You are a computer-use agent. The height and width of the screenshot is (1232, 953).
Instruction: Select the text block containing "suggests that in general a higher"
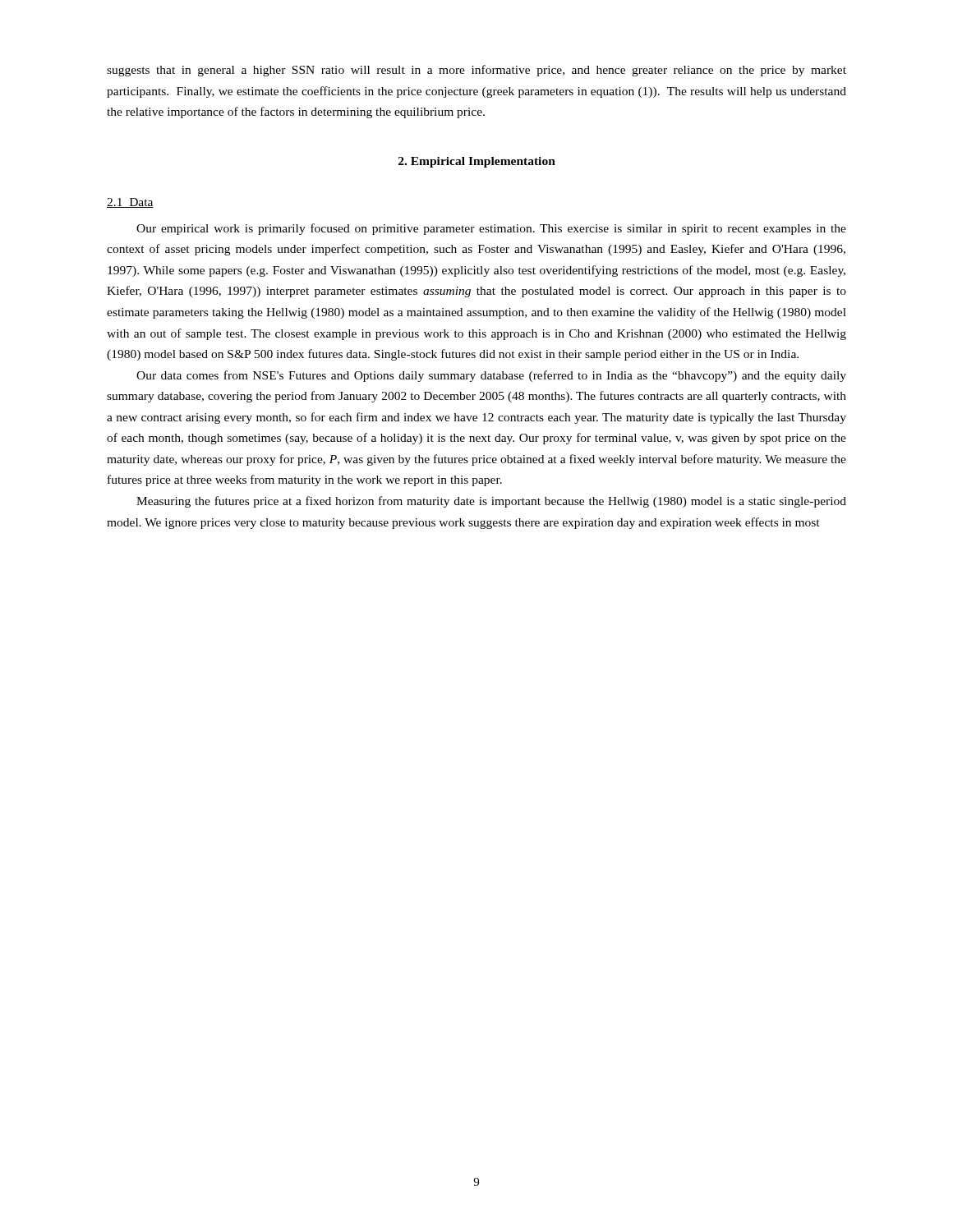click(476, 91)
